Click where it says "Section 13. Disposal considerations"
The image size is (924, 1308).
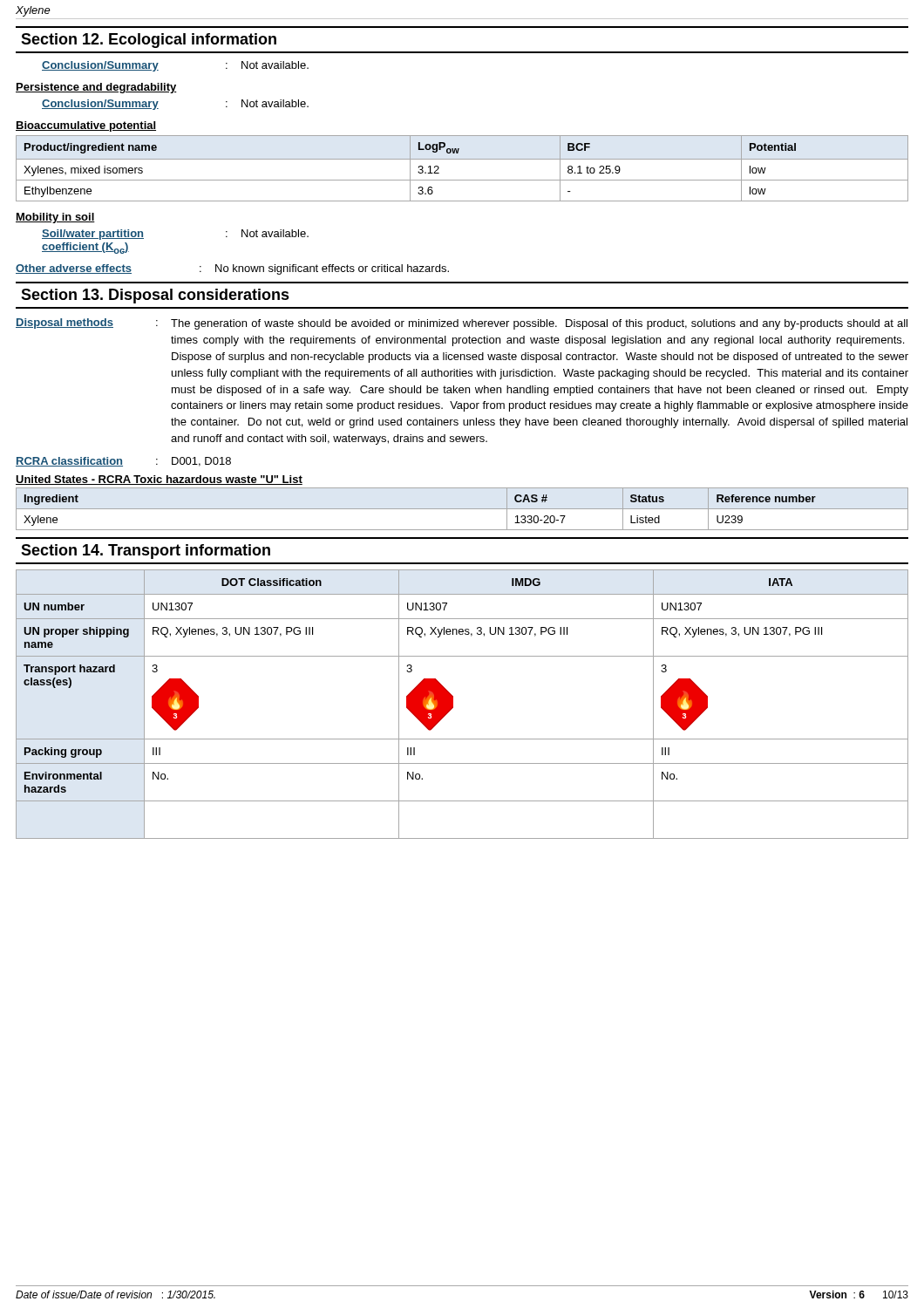coord(155,295)
